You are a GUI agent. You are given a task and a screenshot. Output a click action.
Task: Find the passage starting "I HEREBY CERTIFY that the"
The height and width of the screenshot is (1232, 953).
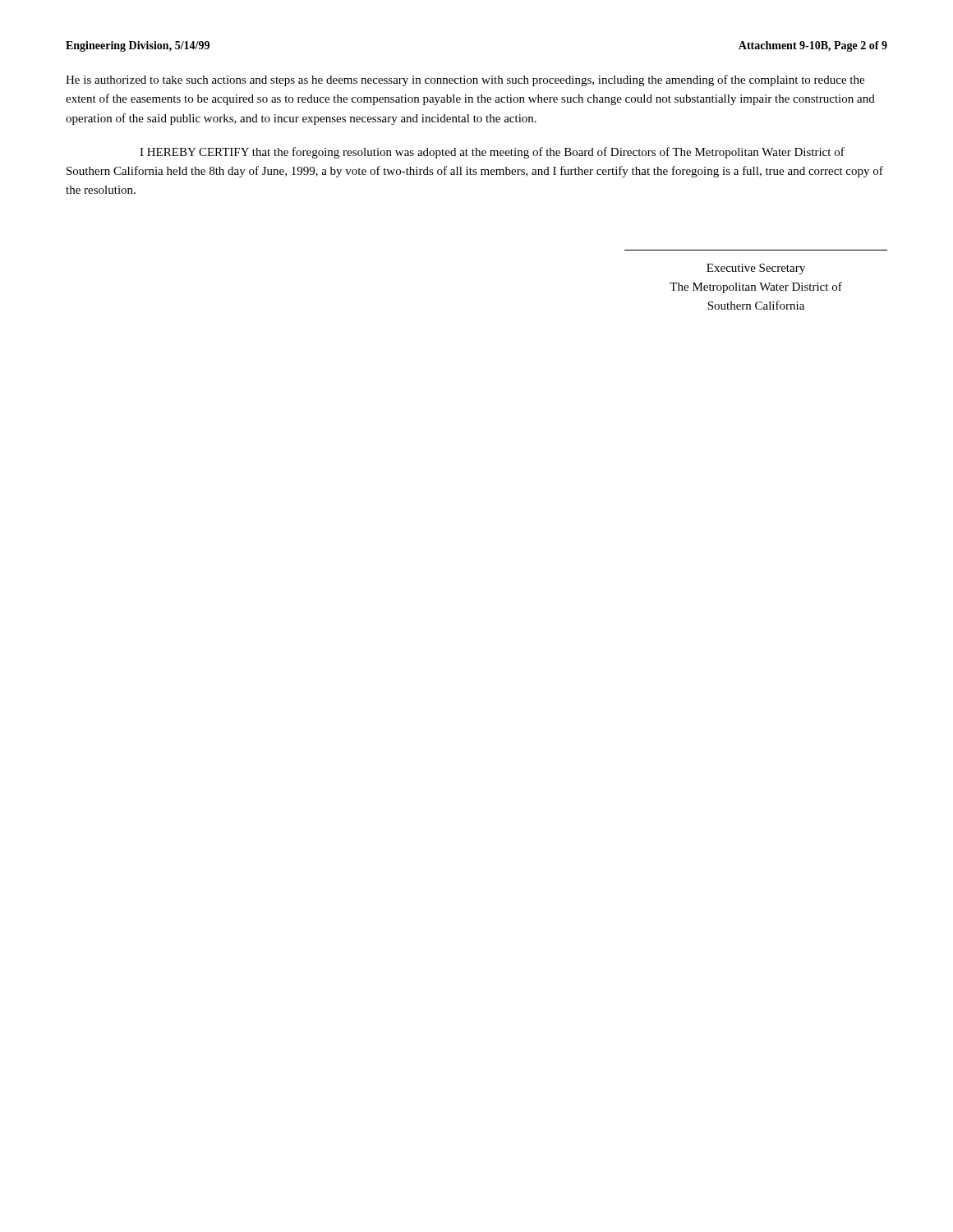pos(474,171)
